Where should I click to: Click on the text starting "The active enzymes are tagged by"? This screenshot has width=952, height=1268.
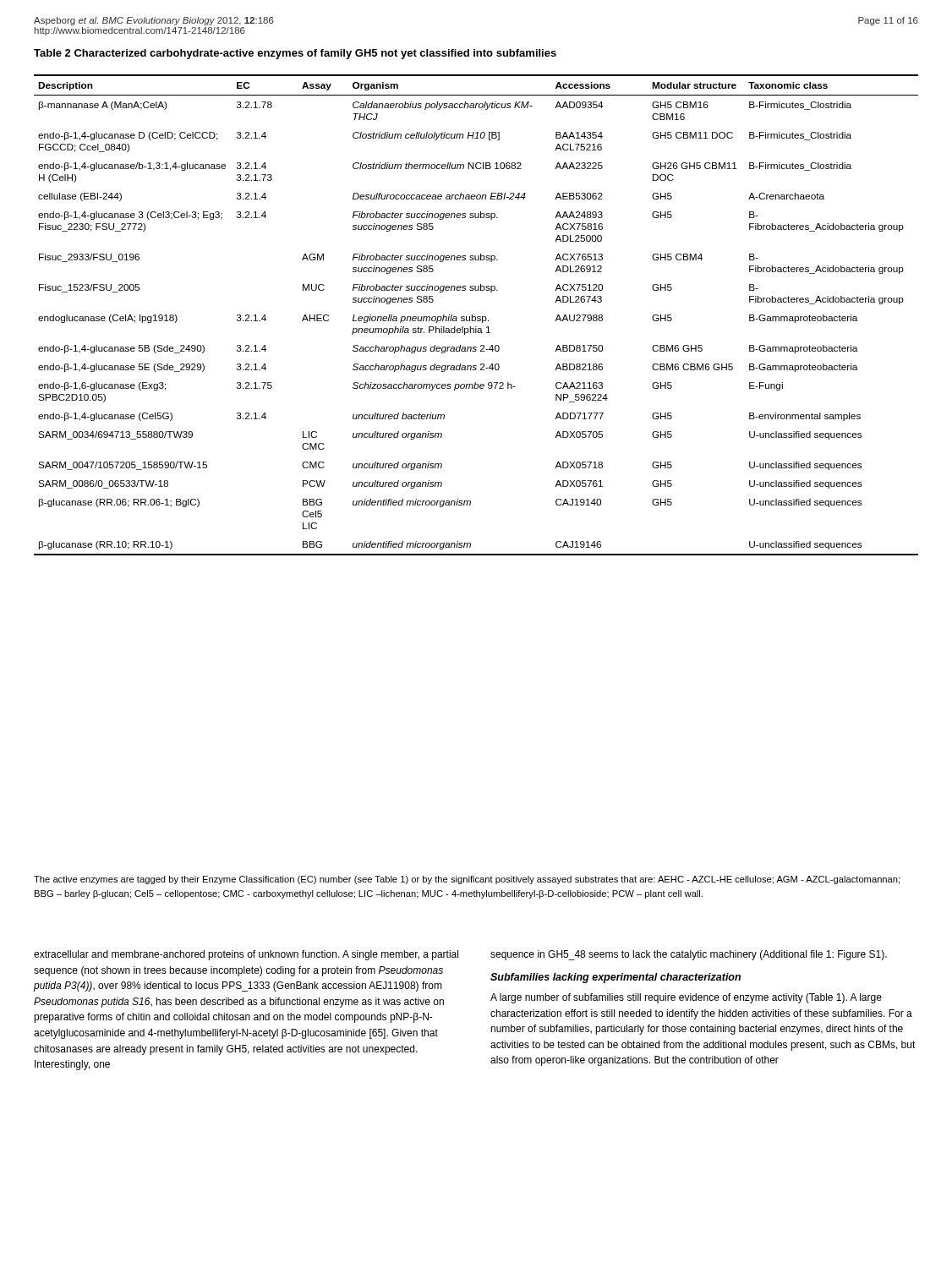pos(467,886)
